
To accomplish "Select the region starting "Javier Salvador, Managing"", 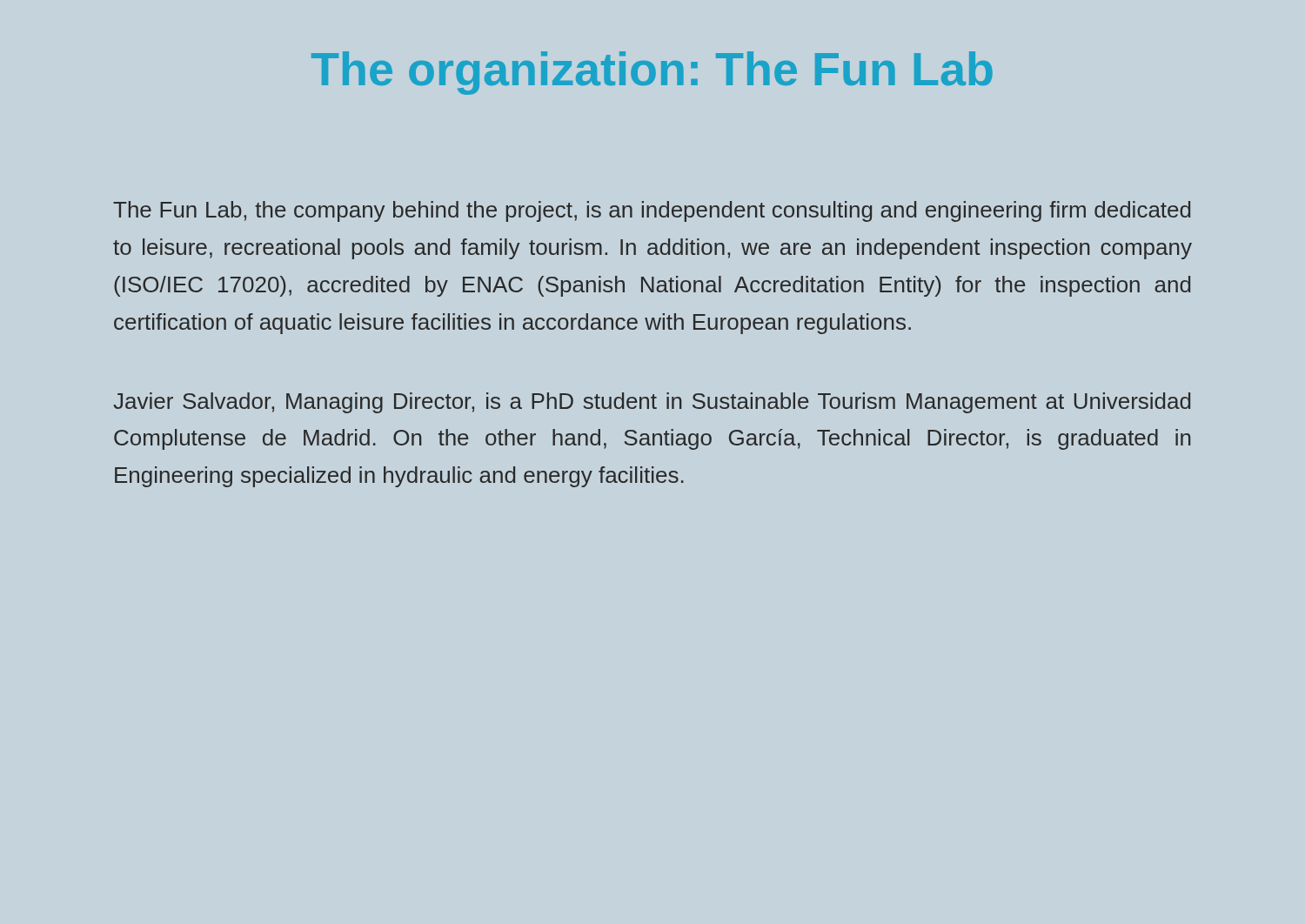I will click(652, 438).
